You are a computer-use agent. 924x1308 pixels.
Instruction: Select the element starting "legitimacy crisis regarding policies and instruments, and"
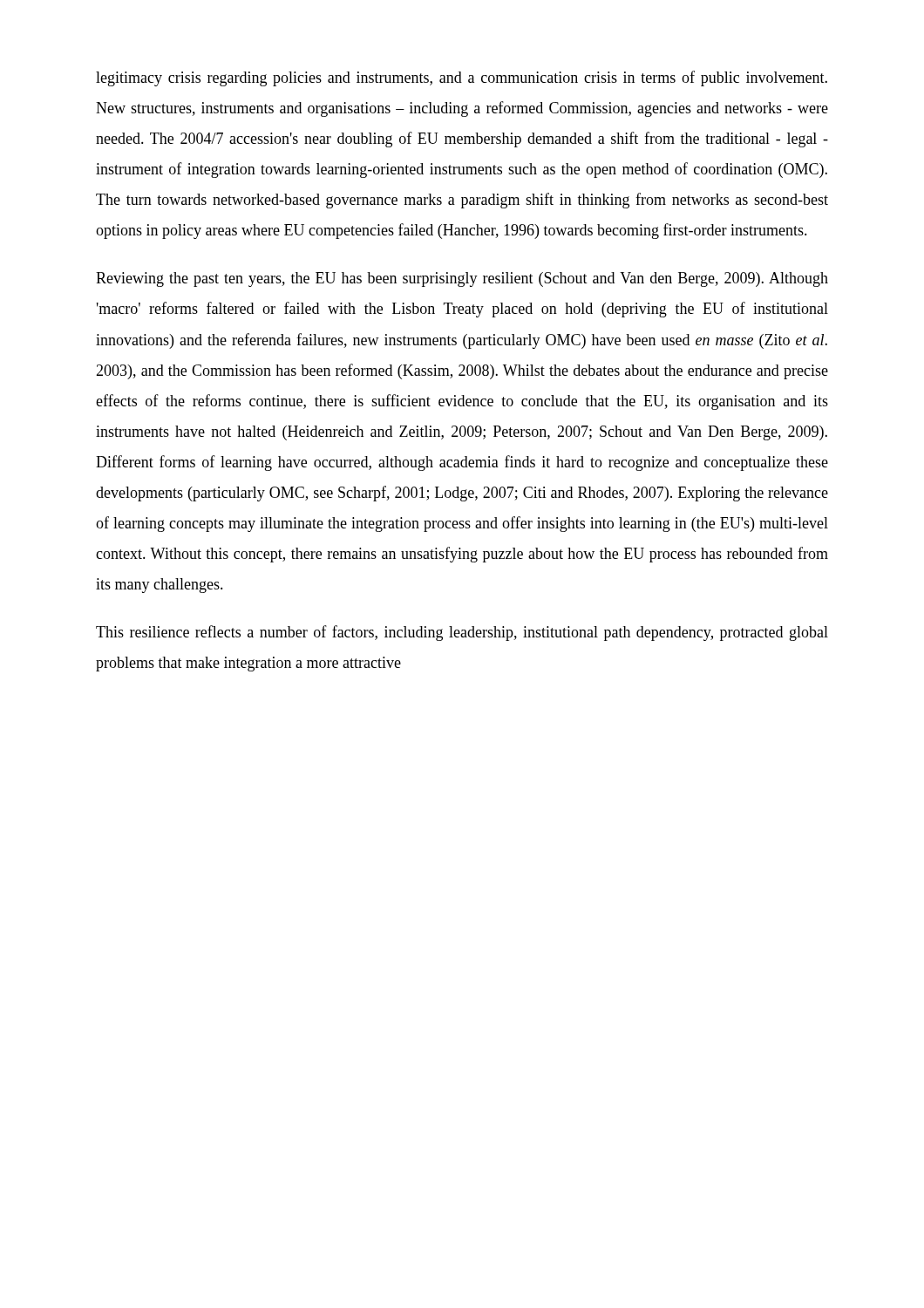pyautogui.click(x=462, y=154)
